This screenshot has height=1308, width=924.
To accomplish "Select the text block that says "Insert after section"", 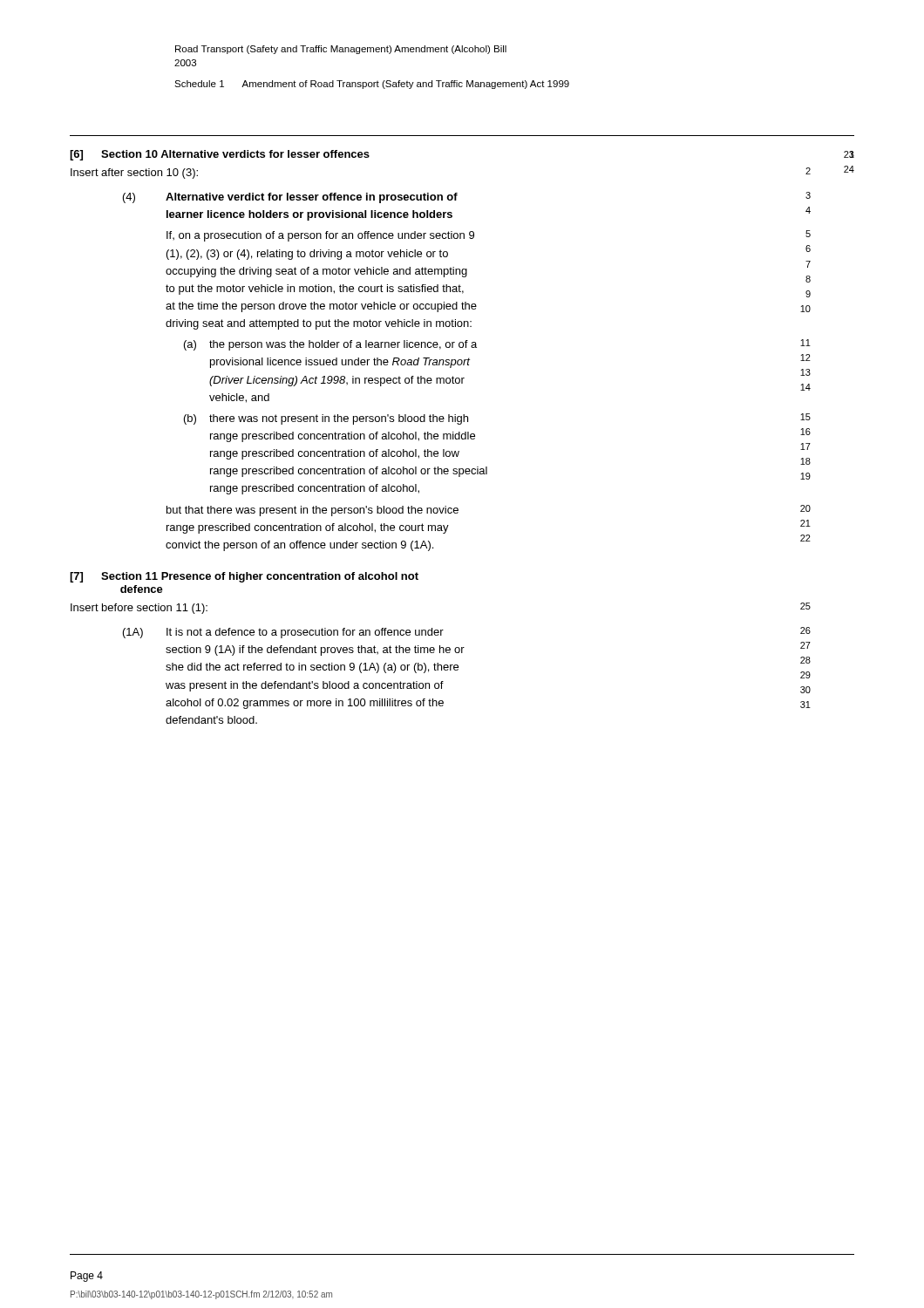I will 134,172.
